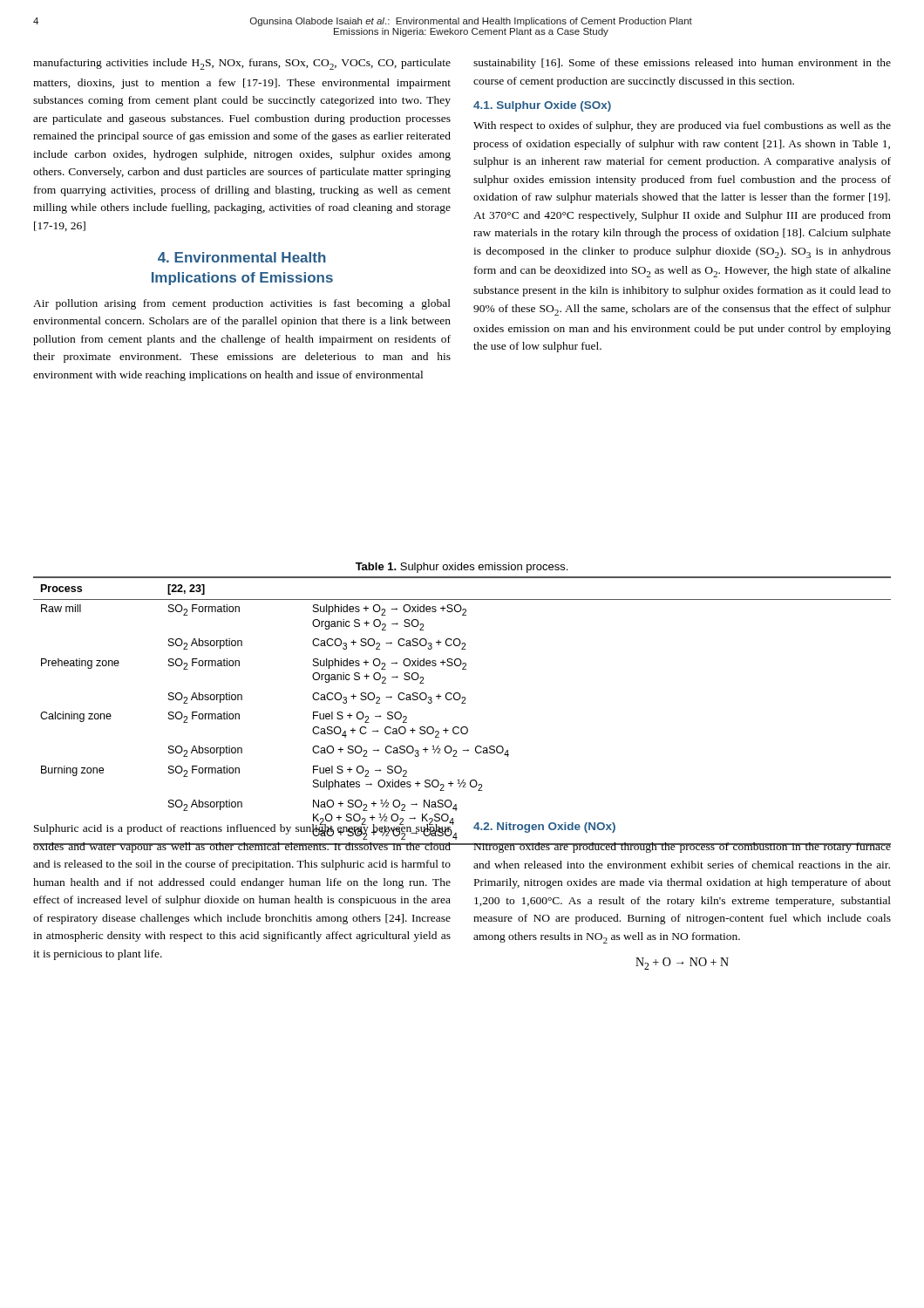Screen dimensions: 1308x924
Task: Point to the block beginning "Sulphuric acid is a product"
Action: tap(242, 891)
